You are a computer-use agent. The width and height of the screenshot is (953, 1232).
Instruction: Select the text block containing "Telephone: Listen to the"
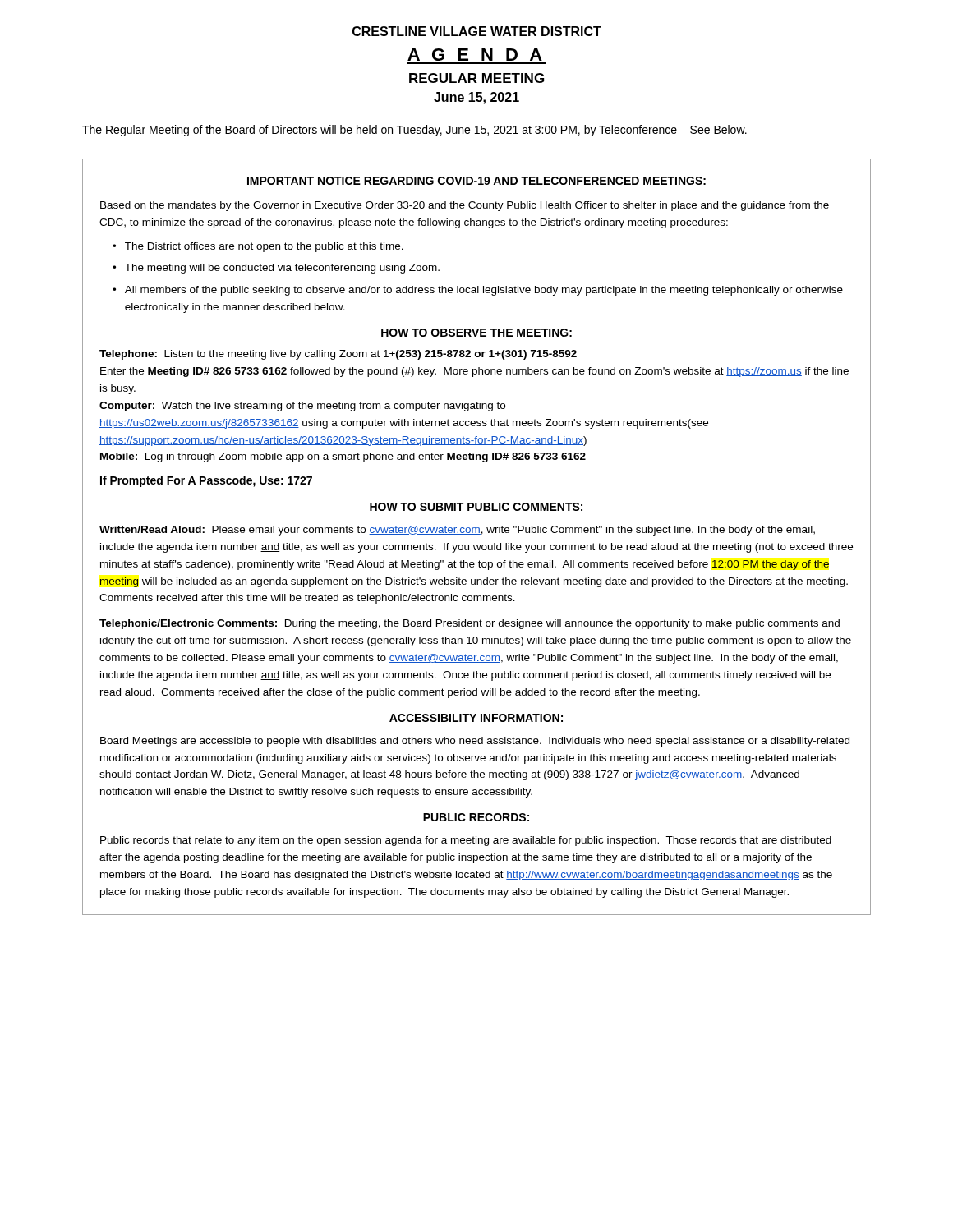click(x=474, y=405)
